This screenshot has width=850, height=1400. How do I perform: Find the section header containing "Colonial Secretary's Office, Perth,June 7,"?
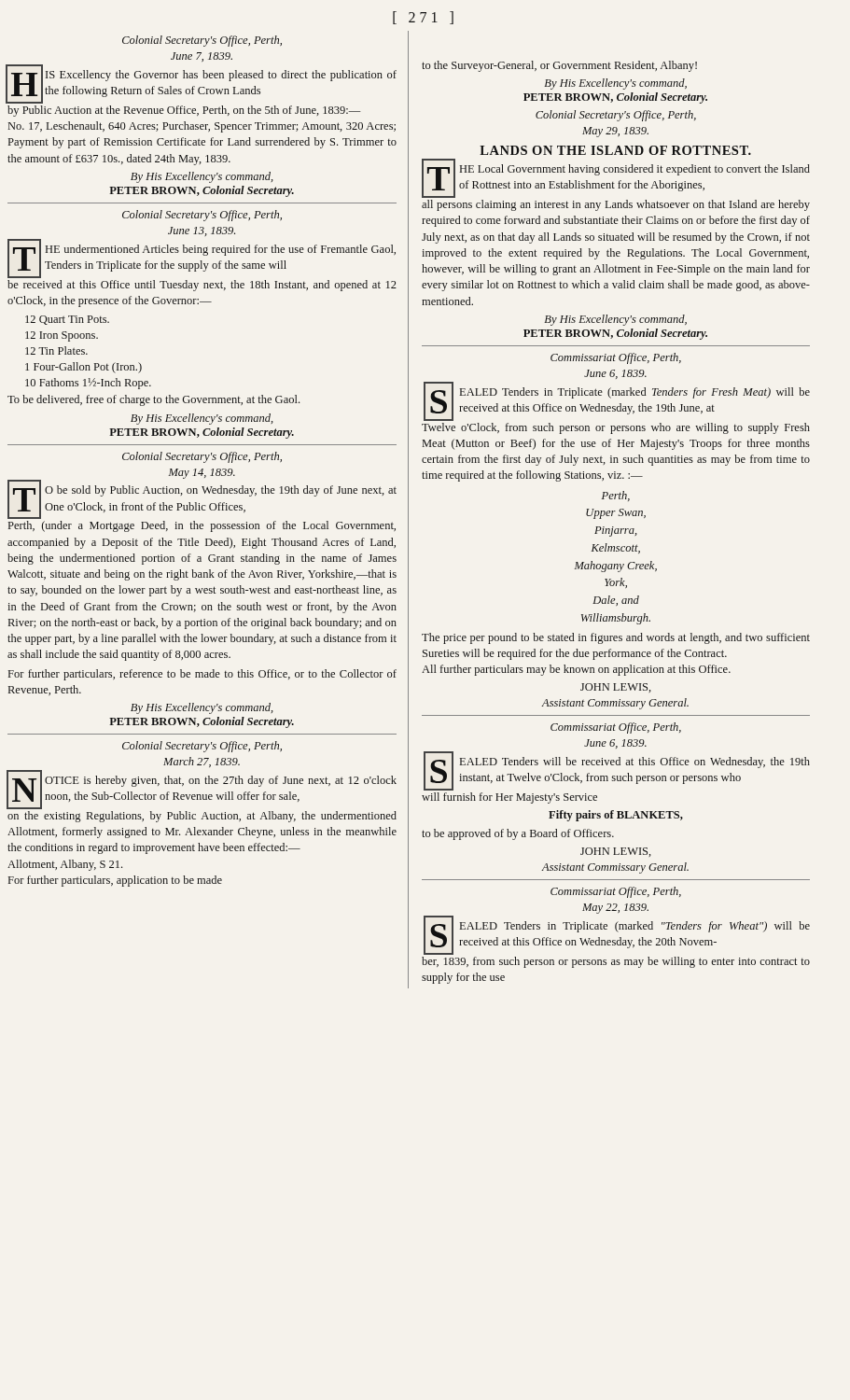202,48
